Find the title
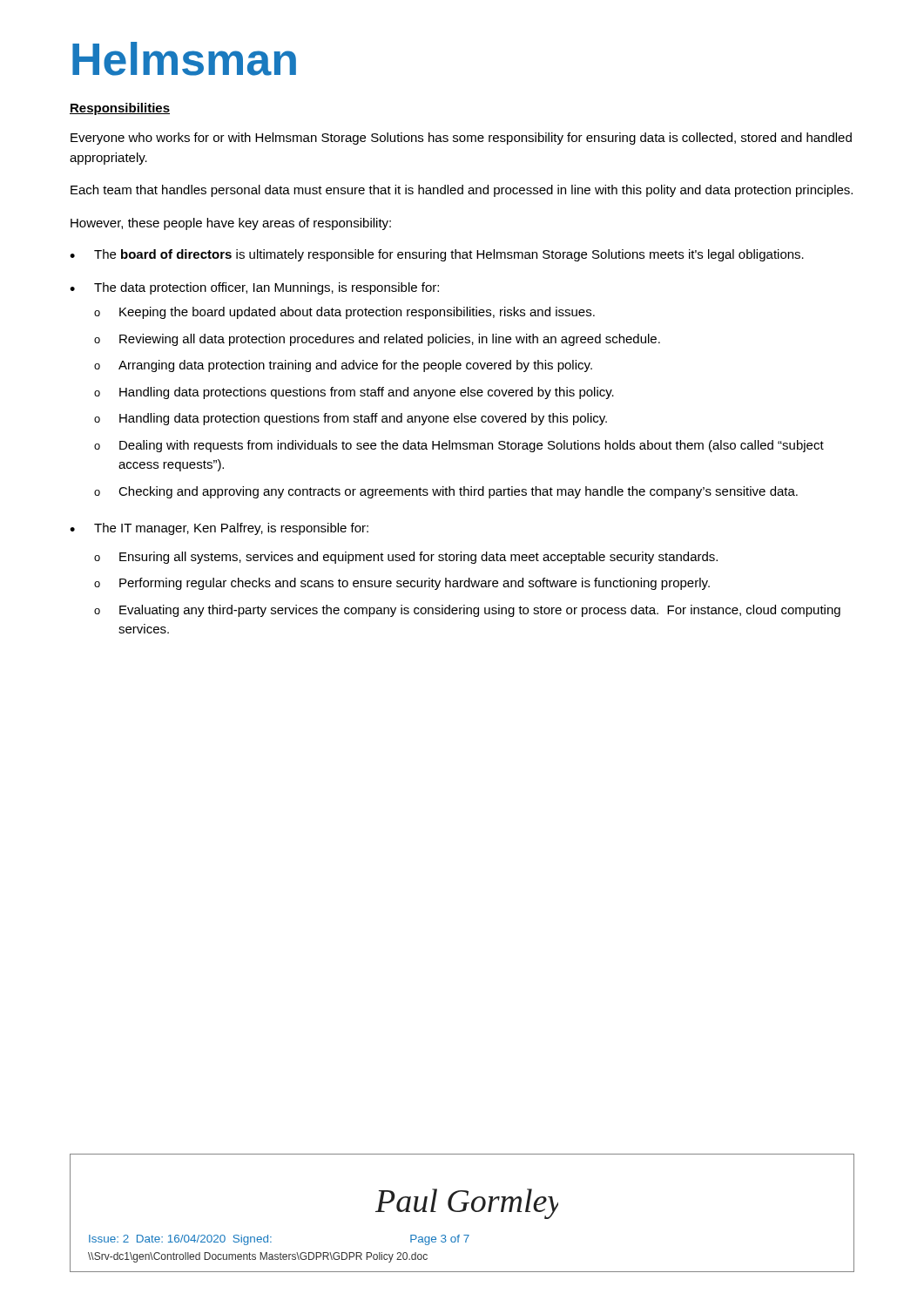This screenshot has width=924, height=1307. pos(462,60)
